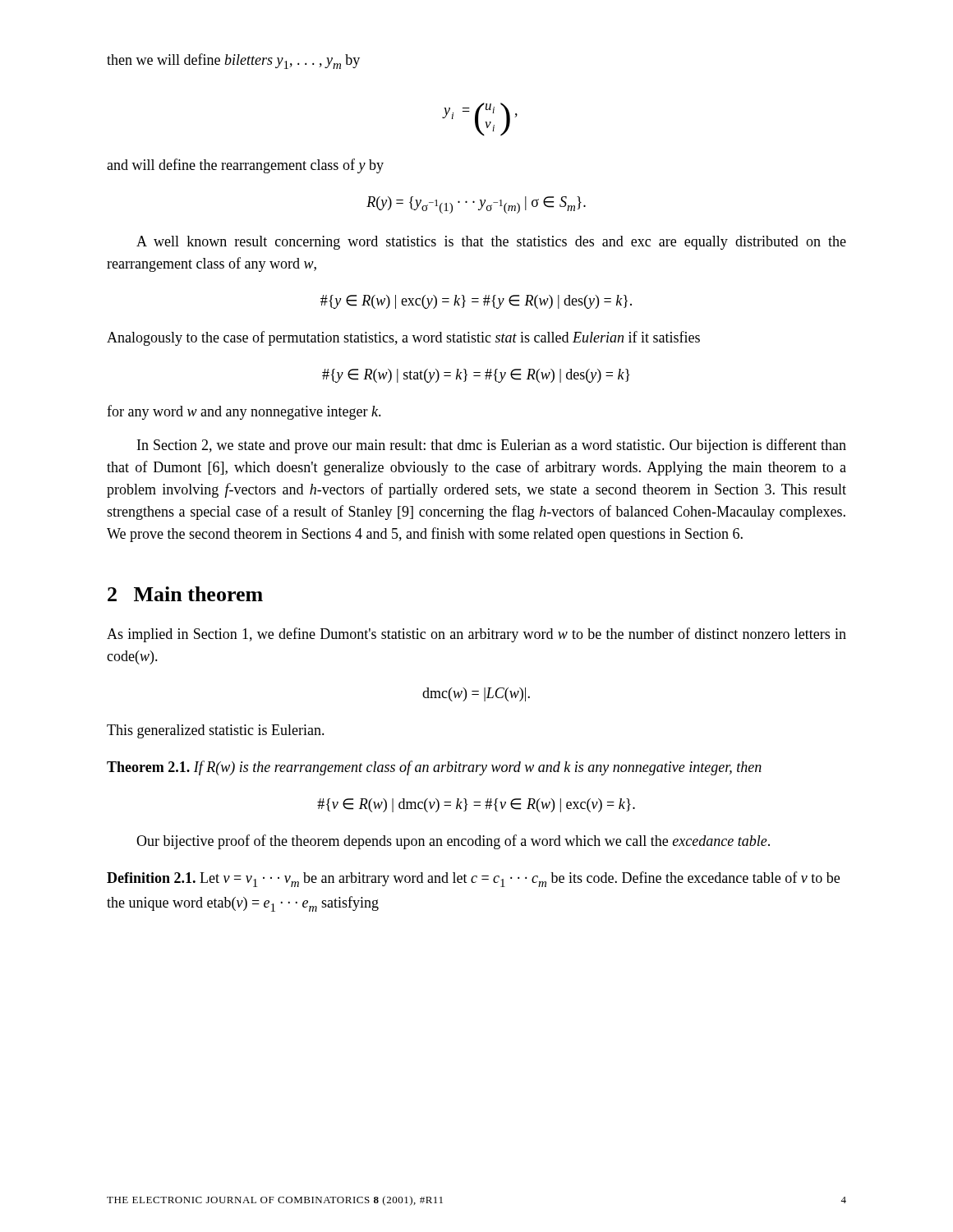Image resolution: width=953 pixels, height=1232 pixels.
Task: Locate the text block that says "then we will"
Action: (233, 61)
